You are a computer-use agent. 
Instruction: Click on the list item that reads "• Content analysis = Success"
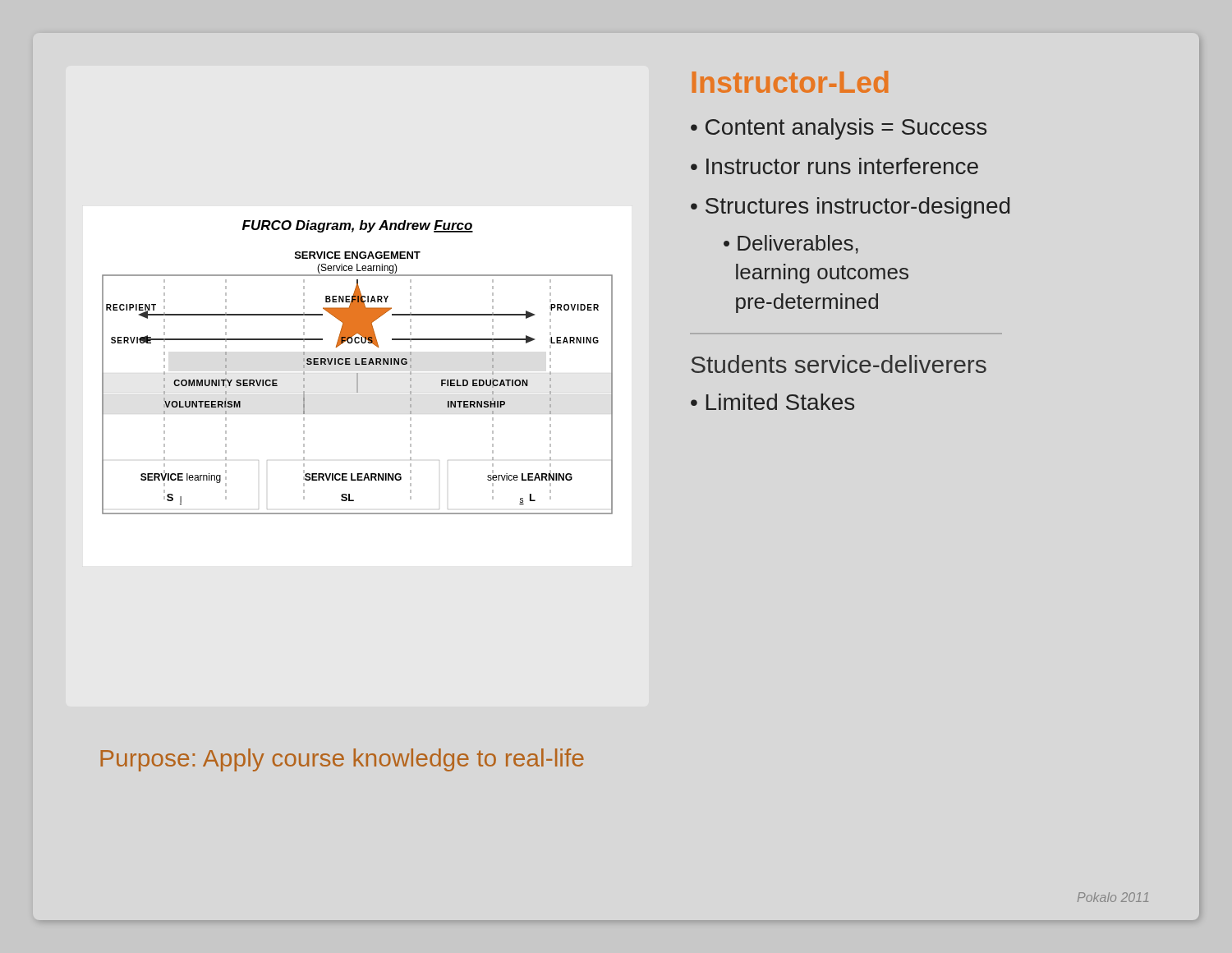tap(839, 127)
